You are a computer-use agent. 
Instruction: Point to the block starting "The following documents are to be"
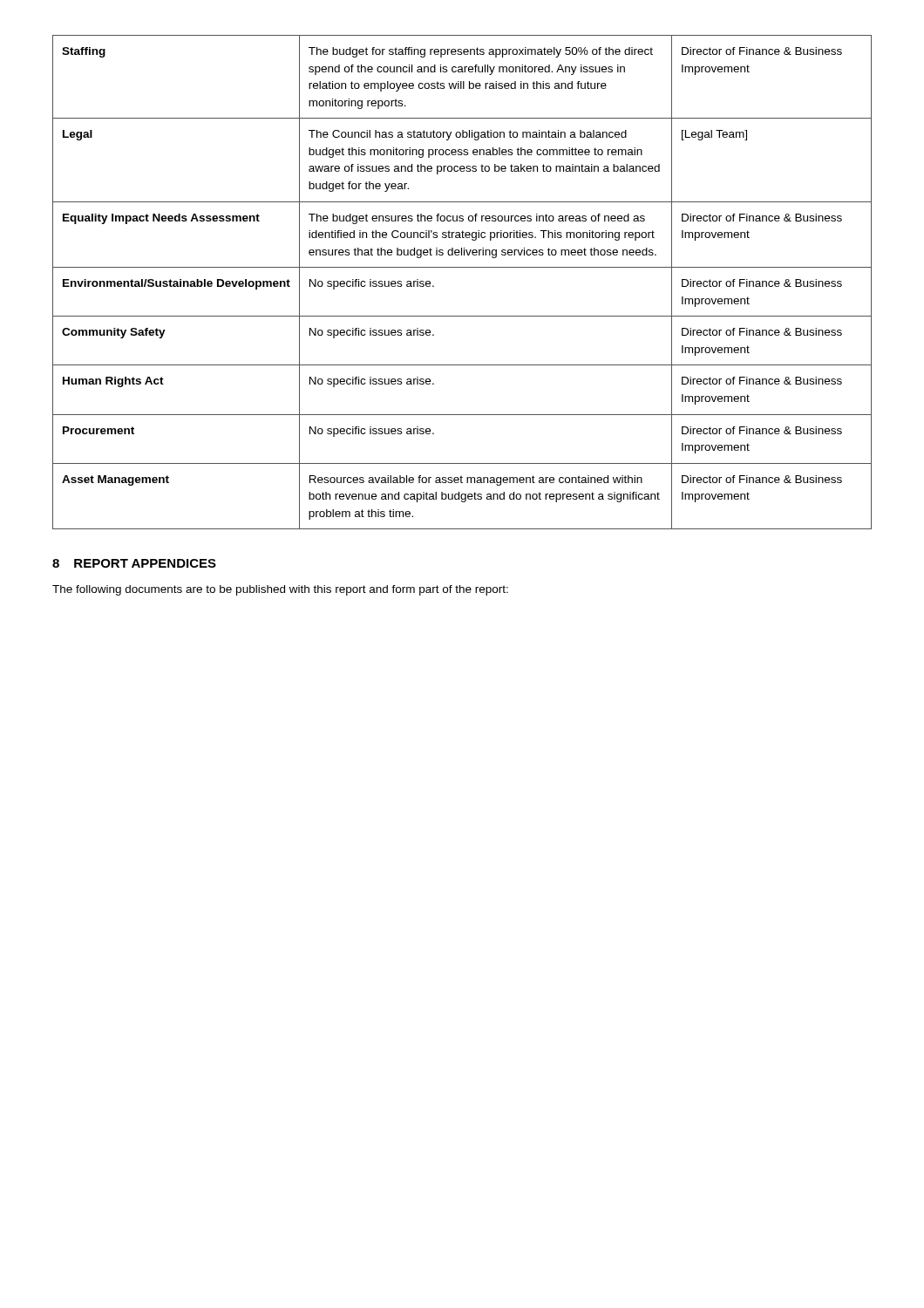tap(281, 589)
